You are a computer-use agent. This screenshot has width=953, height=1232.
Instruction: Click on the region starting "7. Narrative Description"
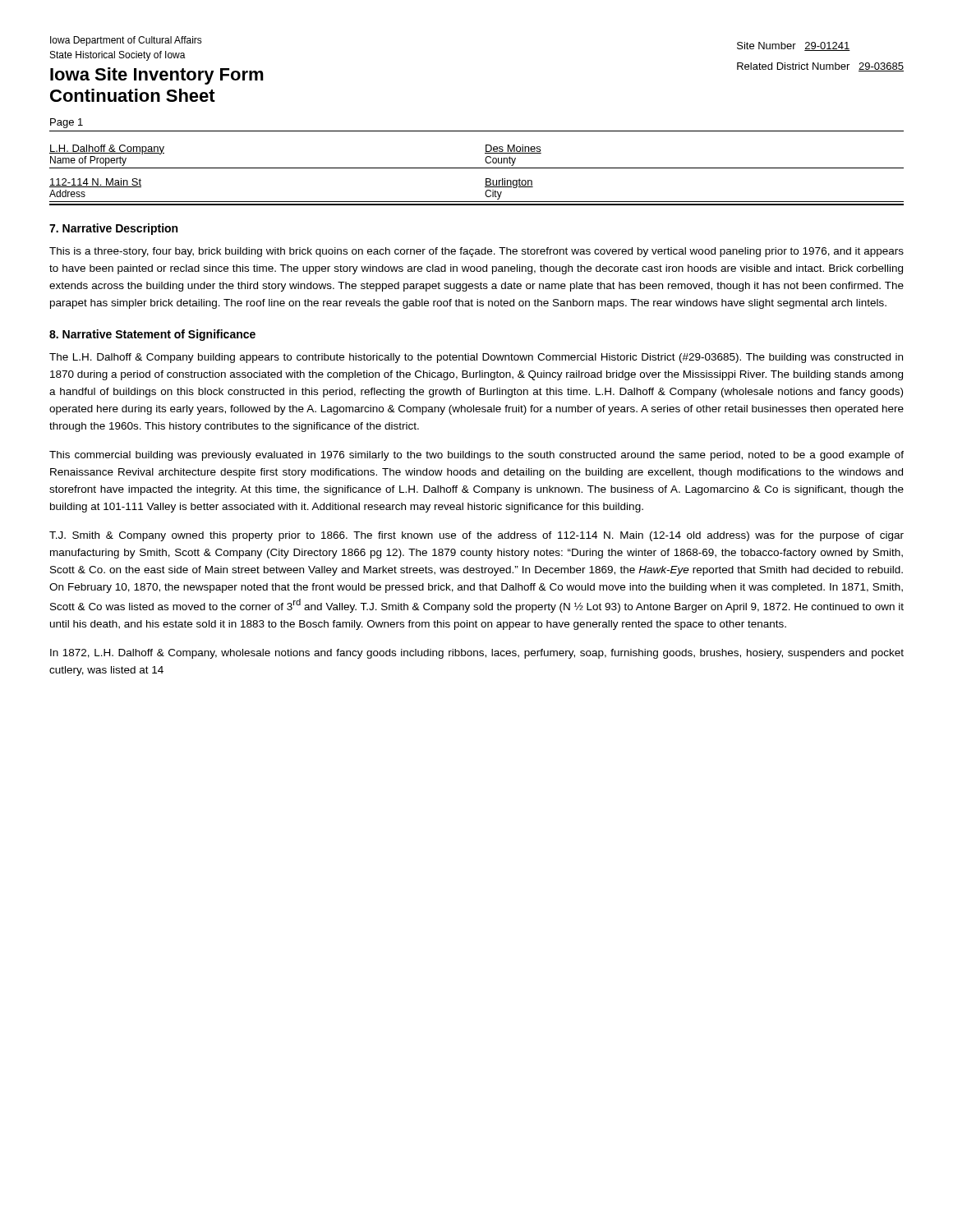tap(114, 228)
